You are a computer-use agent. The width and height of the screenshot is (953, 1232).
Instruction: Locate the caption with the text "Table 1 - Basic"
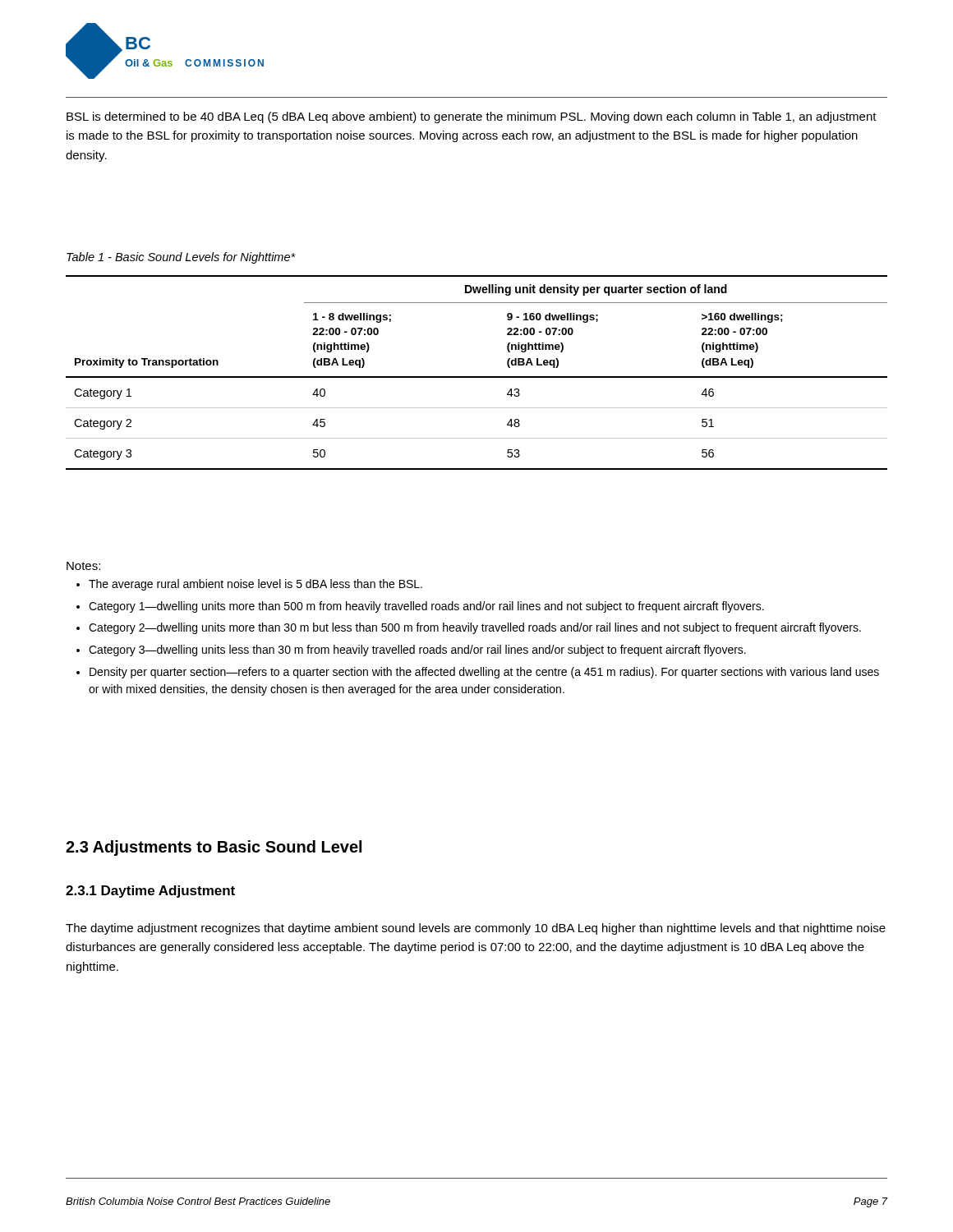(x=180, y=257)
